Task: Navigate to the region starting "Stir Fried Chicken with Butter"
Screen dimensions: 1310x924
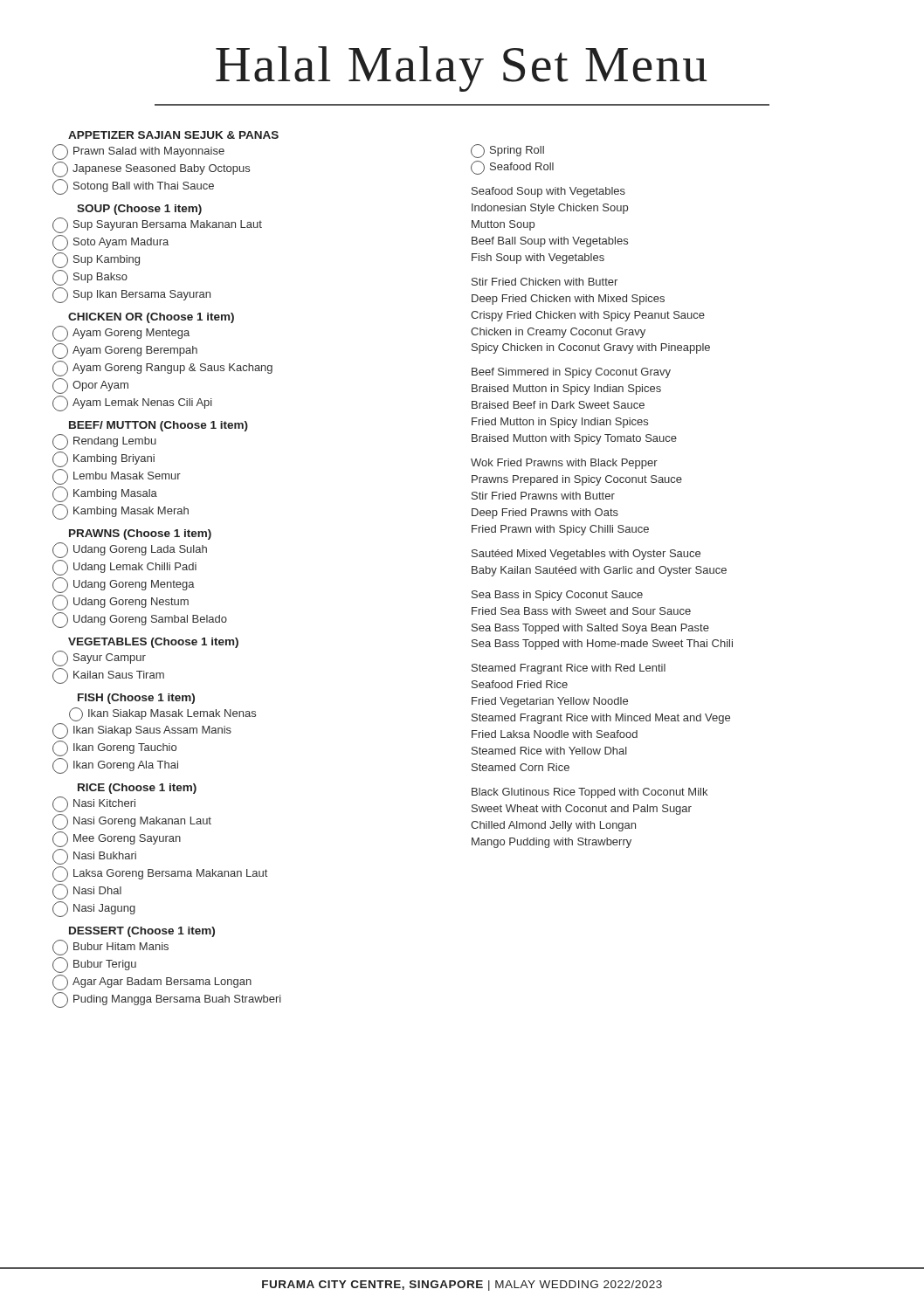Action: coord(544,281)
